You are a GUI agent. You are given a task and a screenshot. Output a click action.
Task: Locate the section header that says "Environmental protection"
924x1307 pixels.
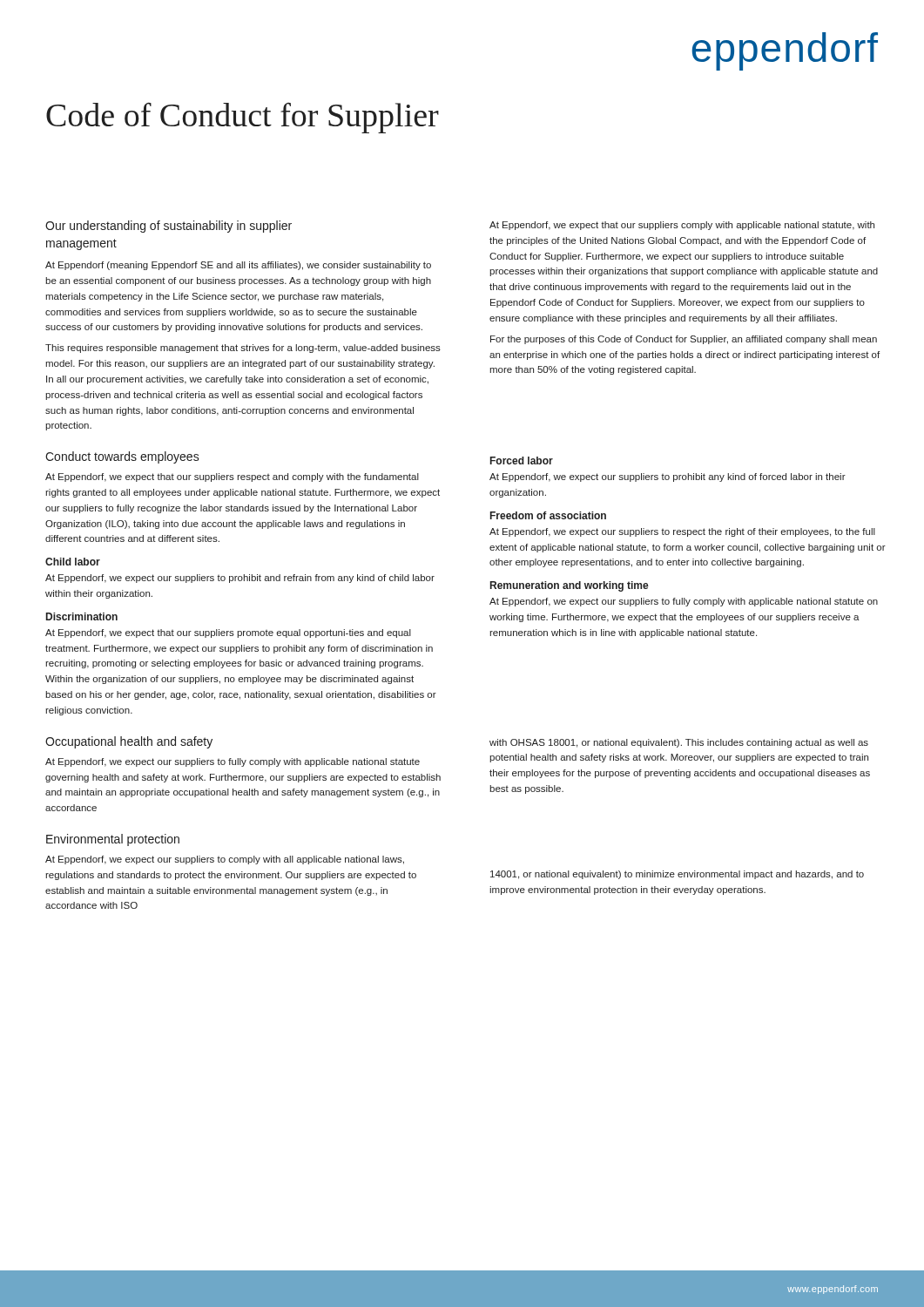pos(113,839)
